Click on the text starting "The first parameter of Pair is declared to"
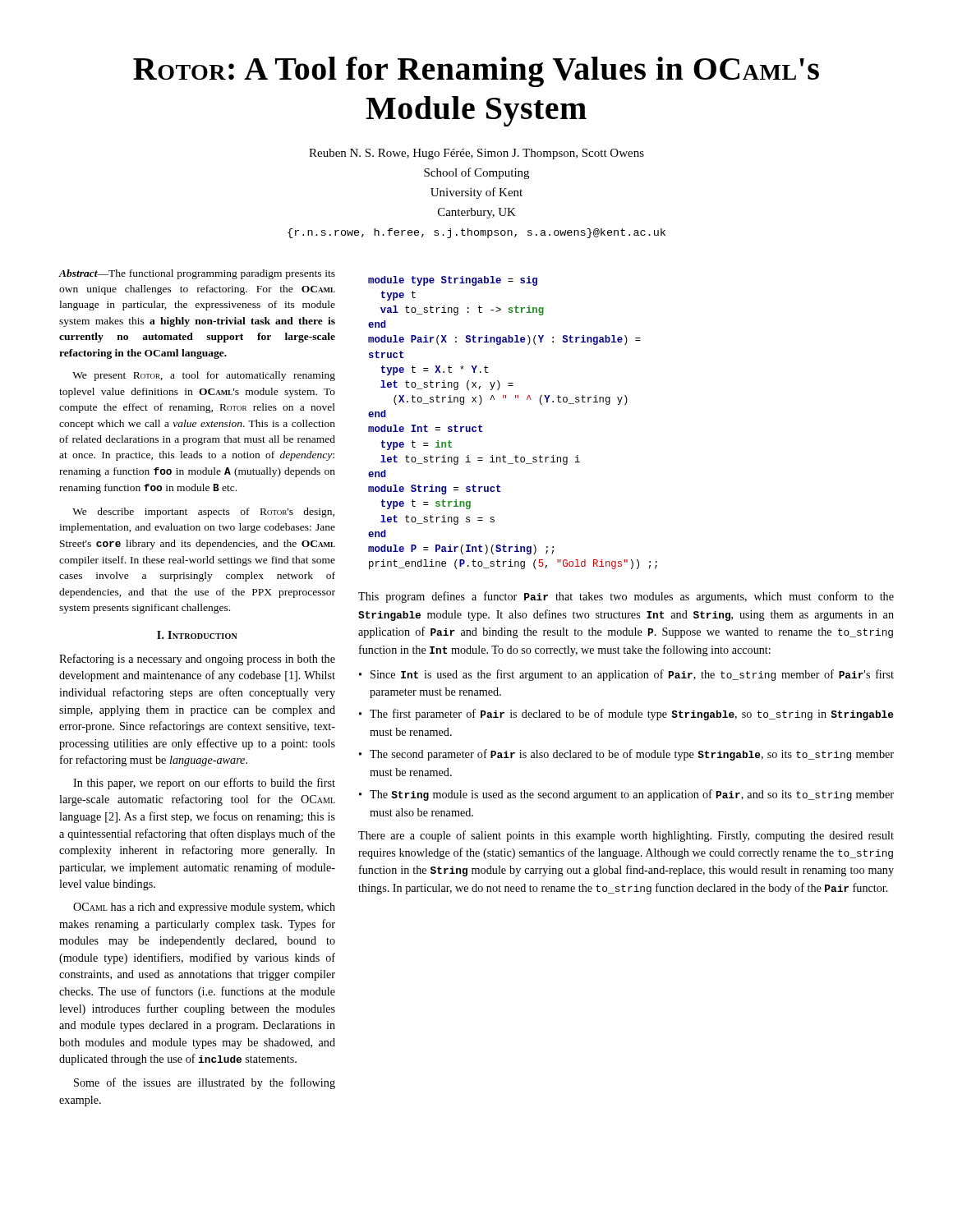Image resolution: width=953 pixels, height=1232 pixels. pos(632,723)
